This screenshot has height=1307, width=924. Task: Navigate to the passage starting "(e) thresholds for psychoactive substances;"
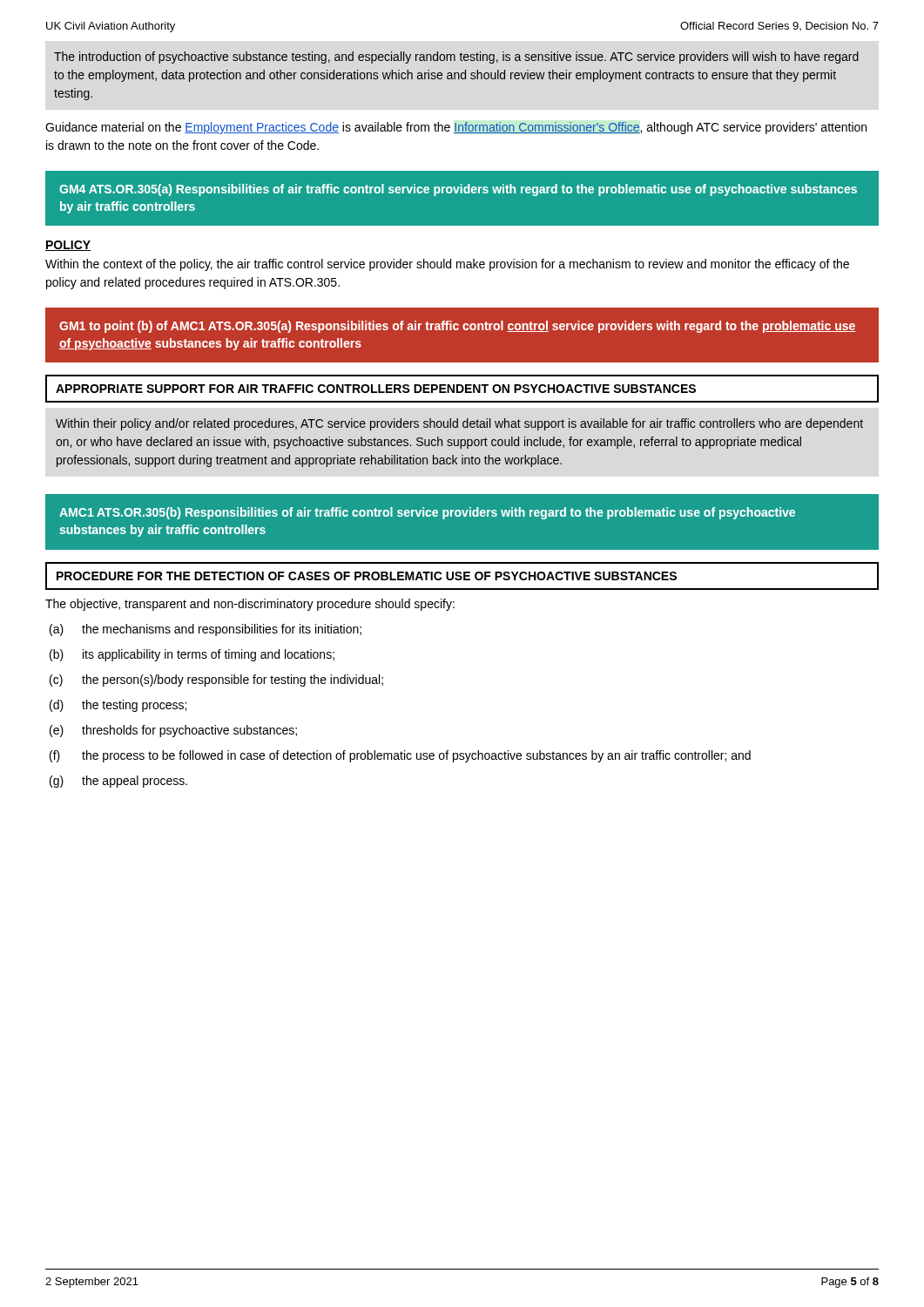(173, 731)
